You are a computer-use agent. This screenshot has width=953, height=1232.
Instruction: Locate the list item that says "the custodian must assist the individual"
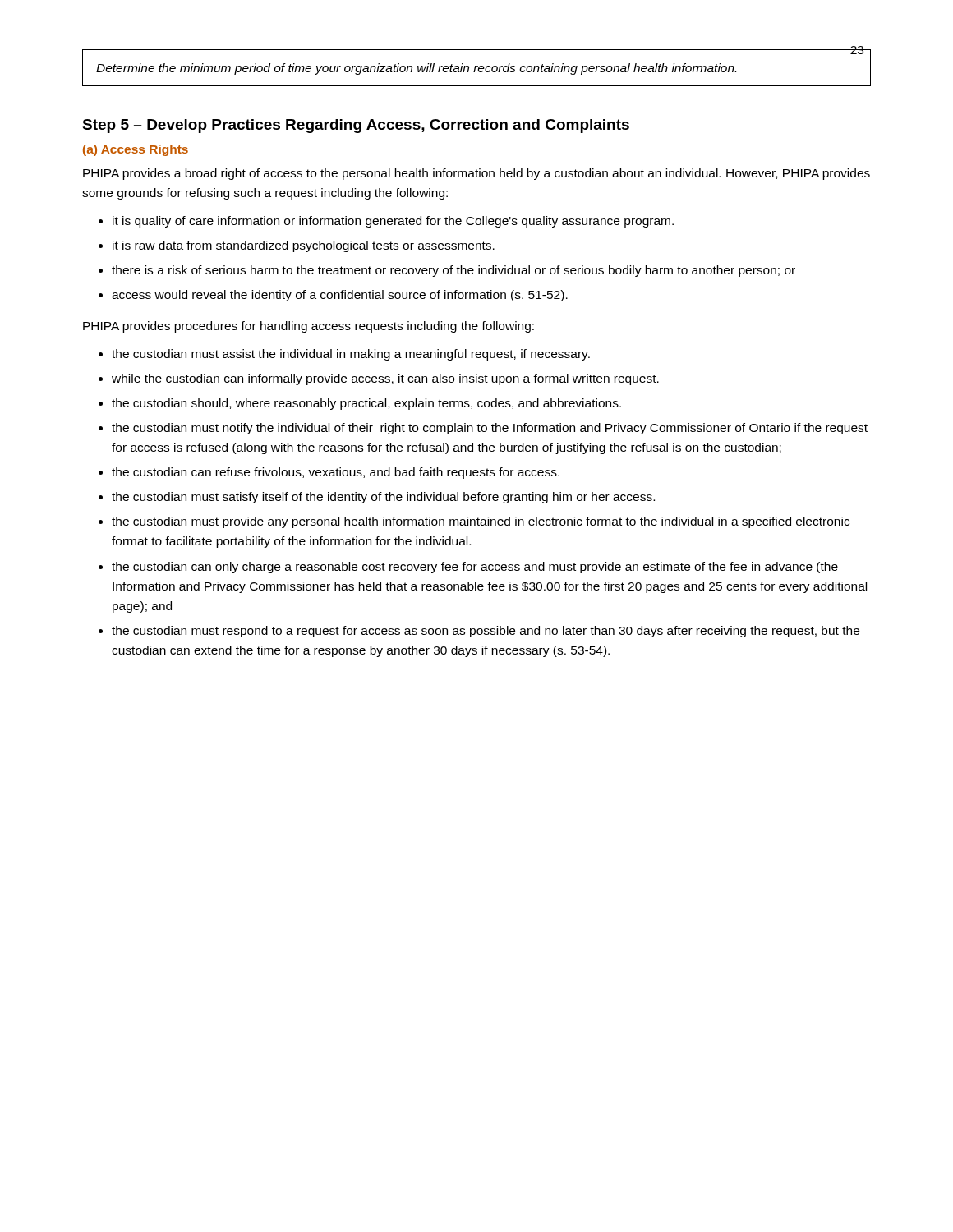tap(351, 354)
